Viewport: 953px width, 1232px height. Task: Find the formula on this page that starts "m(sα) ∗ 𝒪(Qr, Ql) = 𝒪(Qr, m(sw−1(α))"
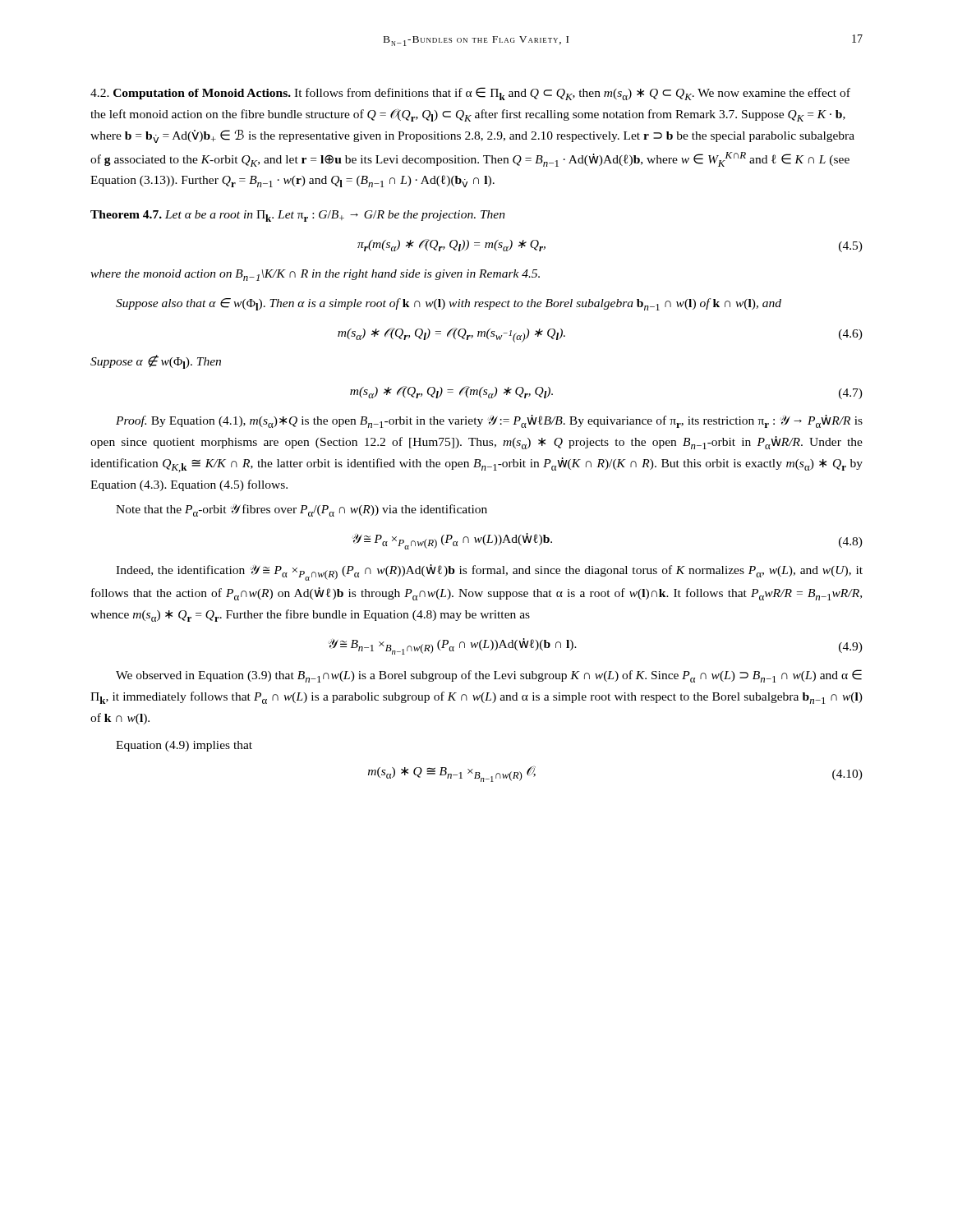pos(476,334)
